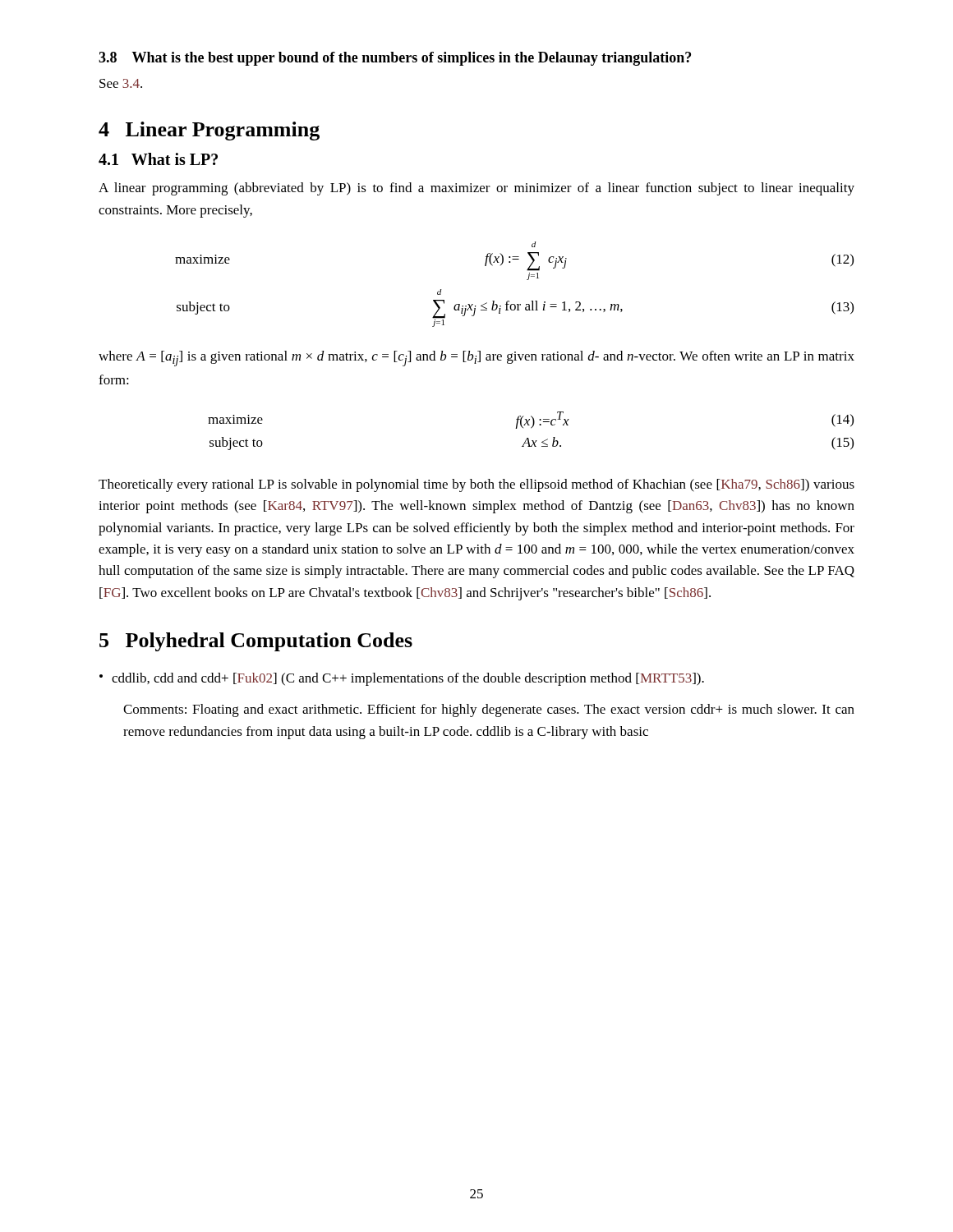Point to the element starting "3.8 What is the"
The image size is (953, 1232).
point(395,58)
